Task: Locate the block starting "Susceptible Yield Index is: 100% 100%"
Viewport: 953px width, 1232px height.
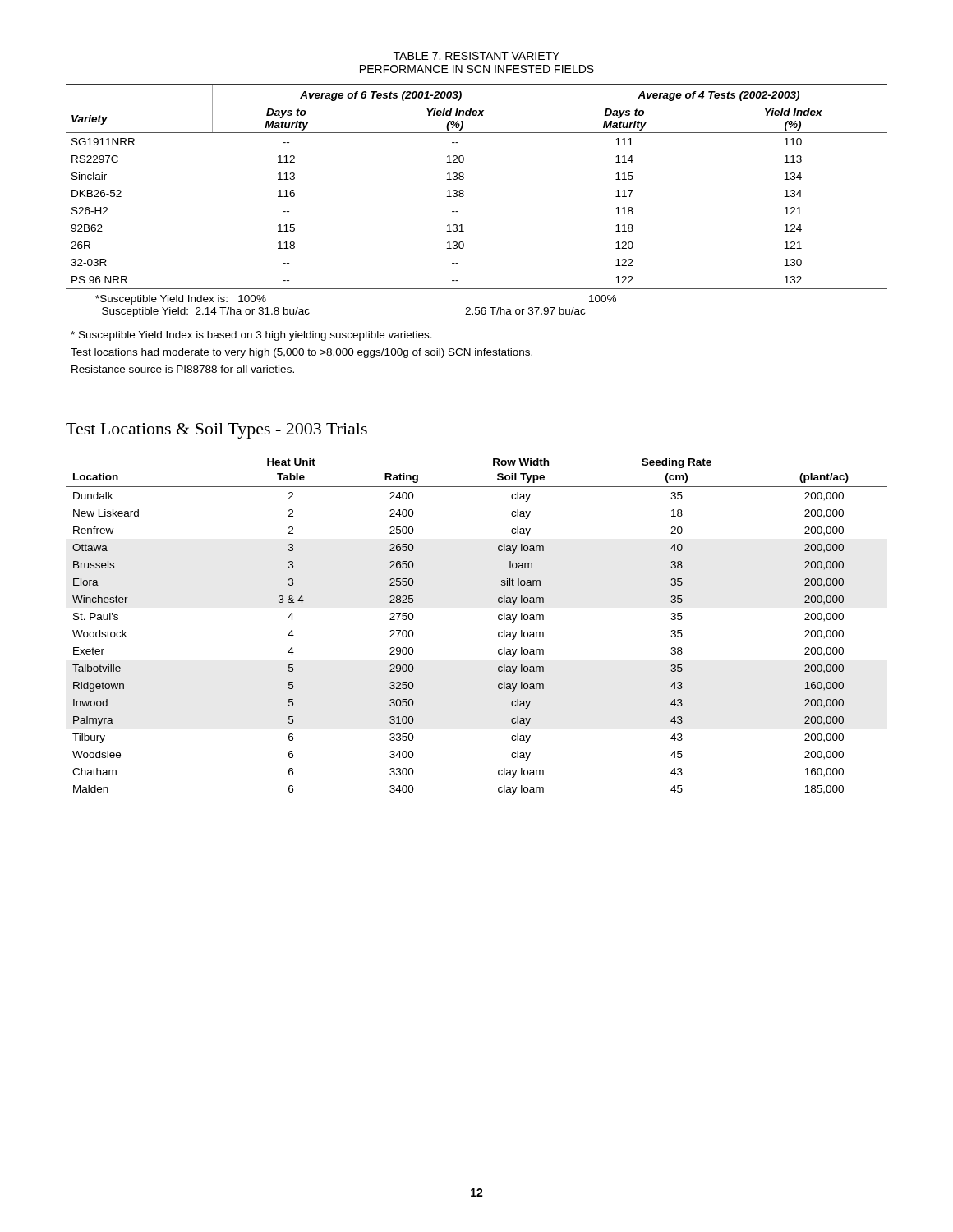Action: [x=479, y=305]
